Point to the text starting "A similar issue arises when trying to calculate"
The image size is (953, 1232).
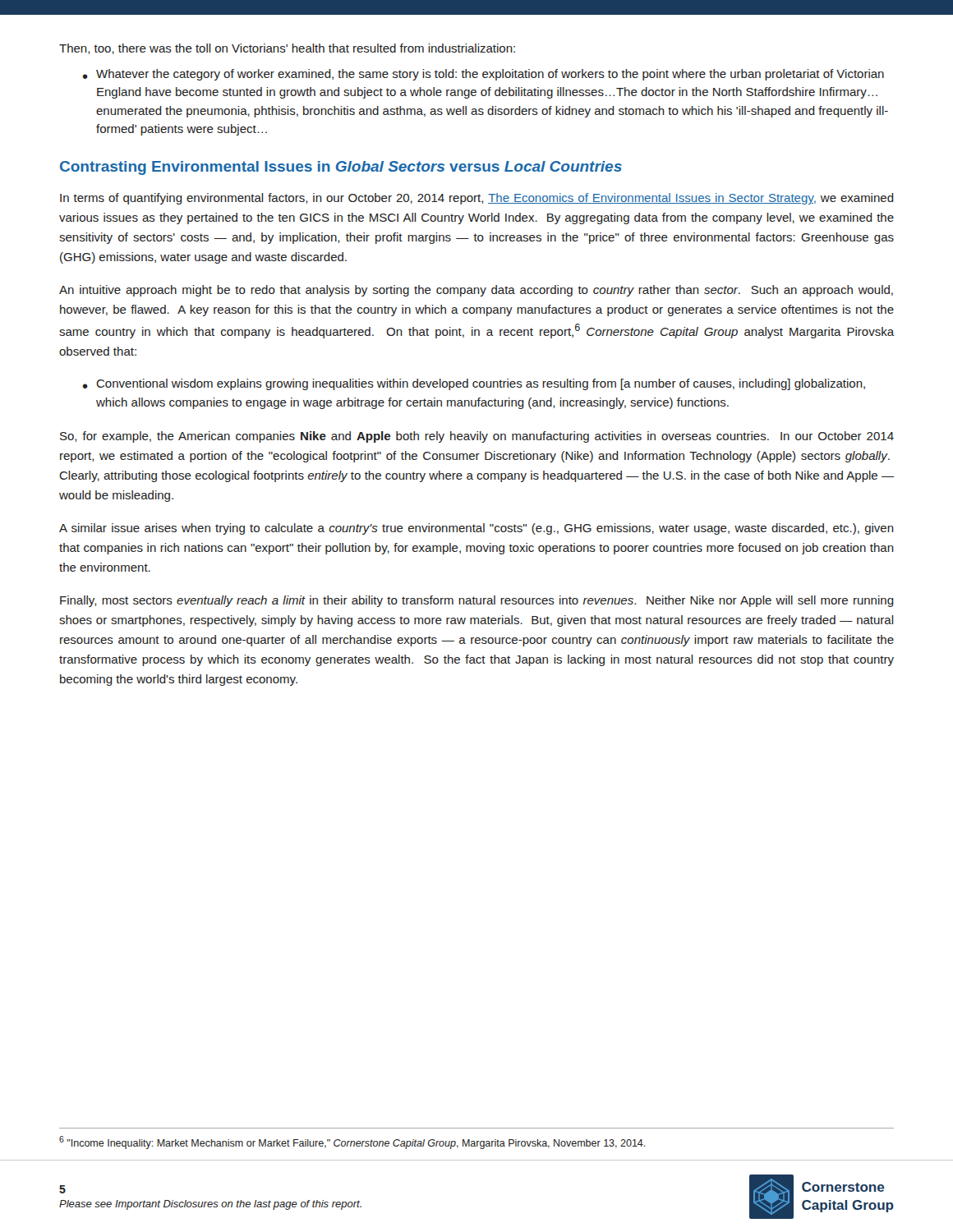476,548
